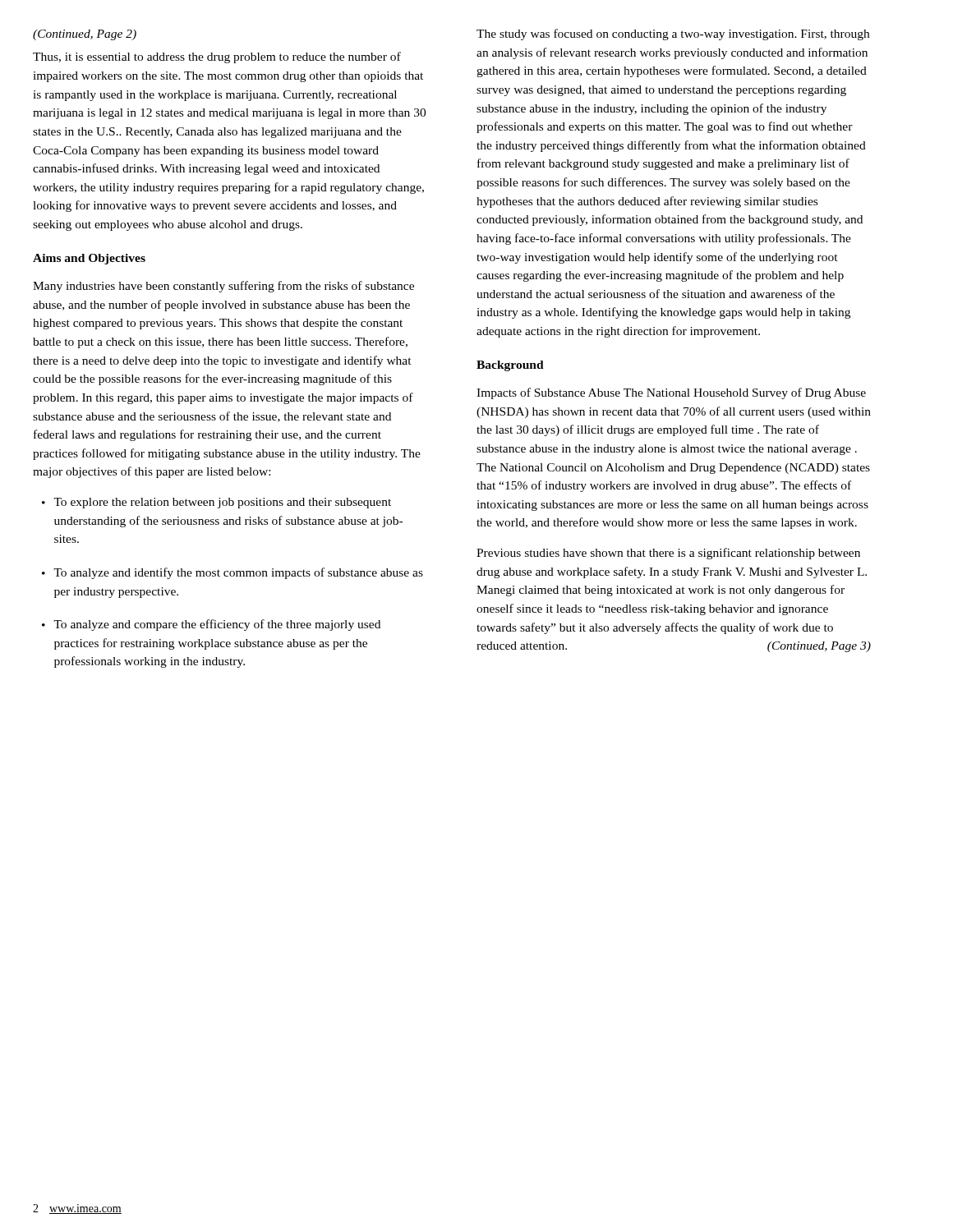Viewport: 953px width, 1232px height.
Task: Find the block on this page that starts "• To explore the relation between job positions"
Action: 234,521
